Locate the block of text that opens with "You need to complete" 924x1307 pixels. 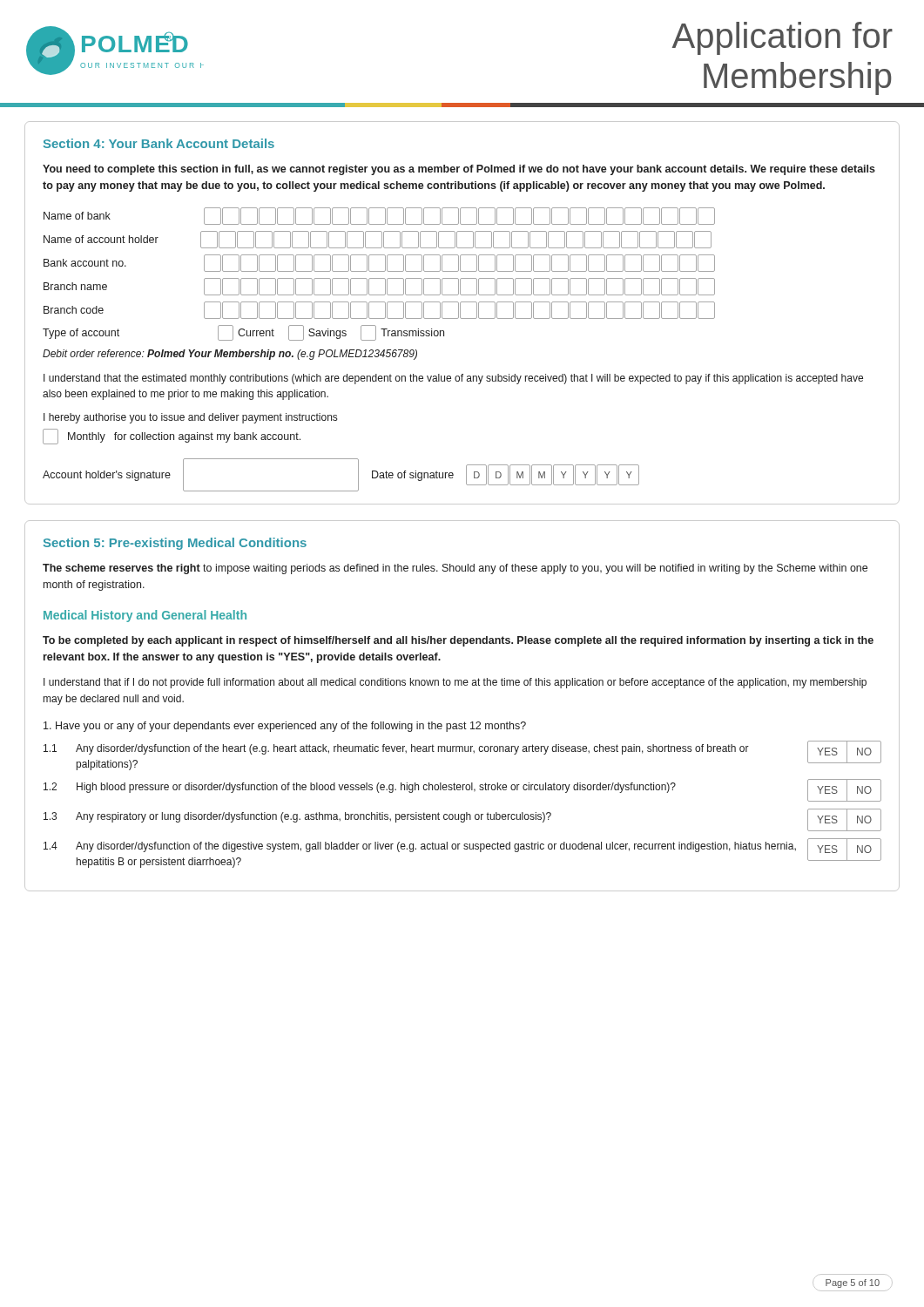tap(459, 177)
